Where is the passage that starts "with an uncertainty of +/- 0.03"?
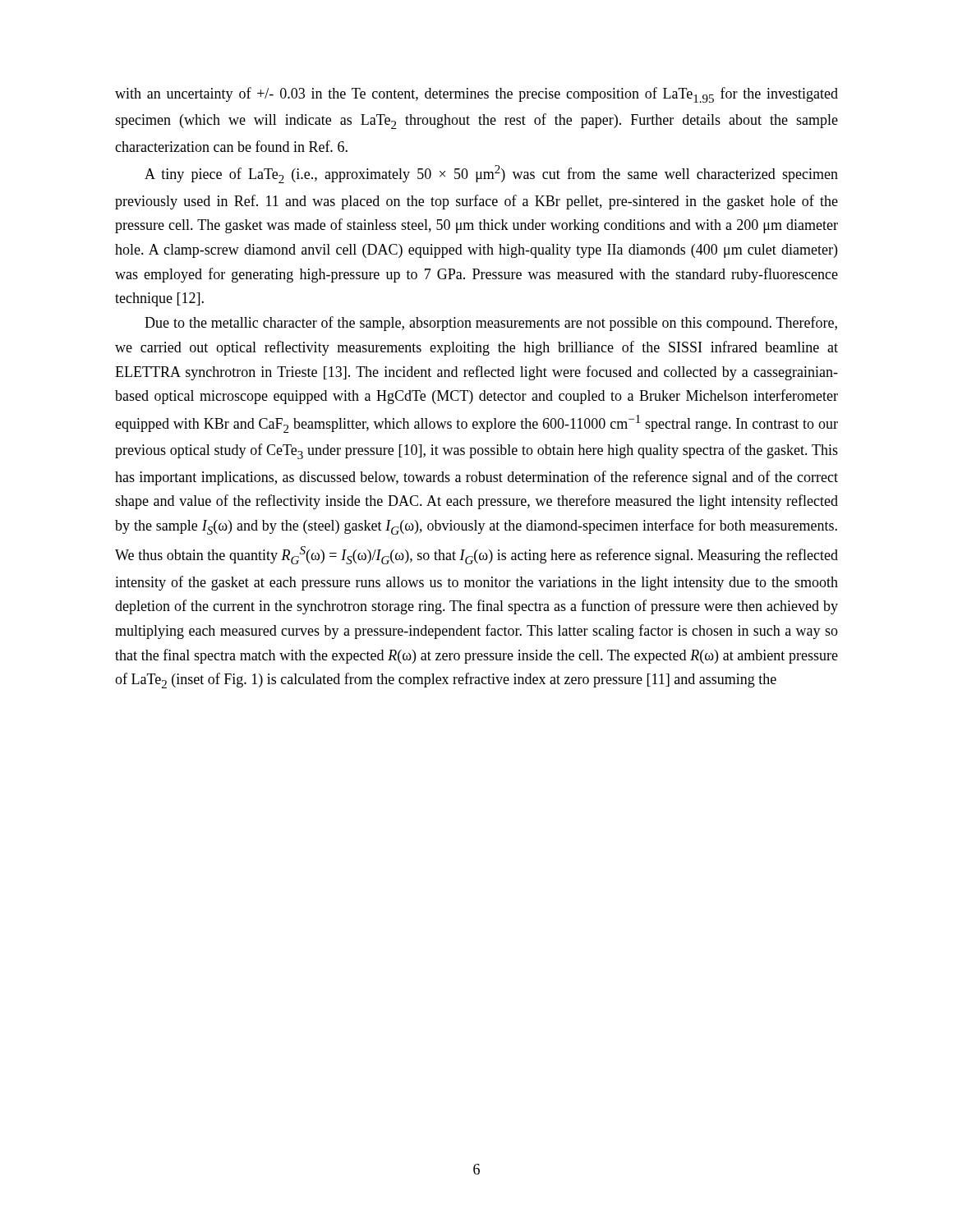Image resolution: width=953 pixels, height=1232 pixels. (x=476, y=388)
